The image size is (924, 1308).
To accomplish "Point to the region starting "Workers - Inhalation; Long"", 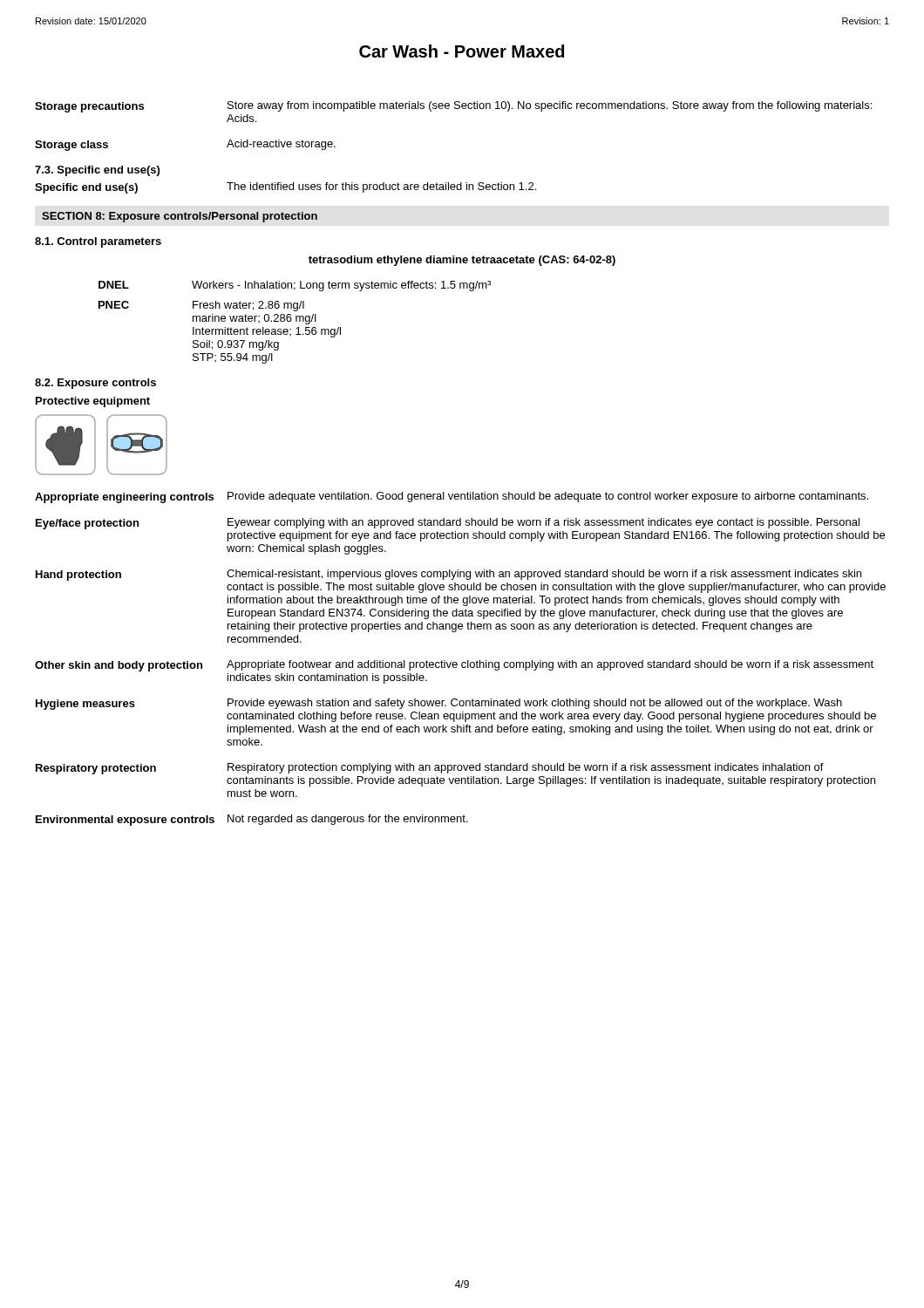I will (341, 285).
